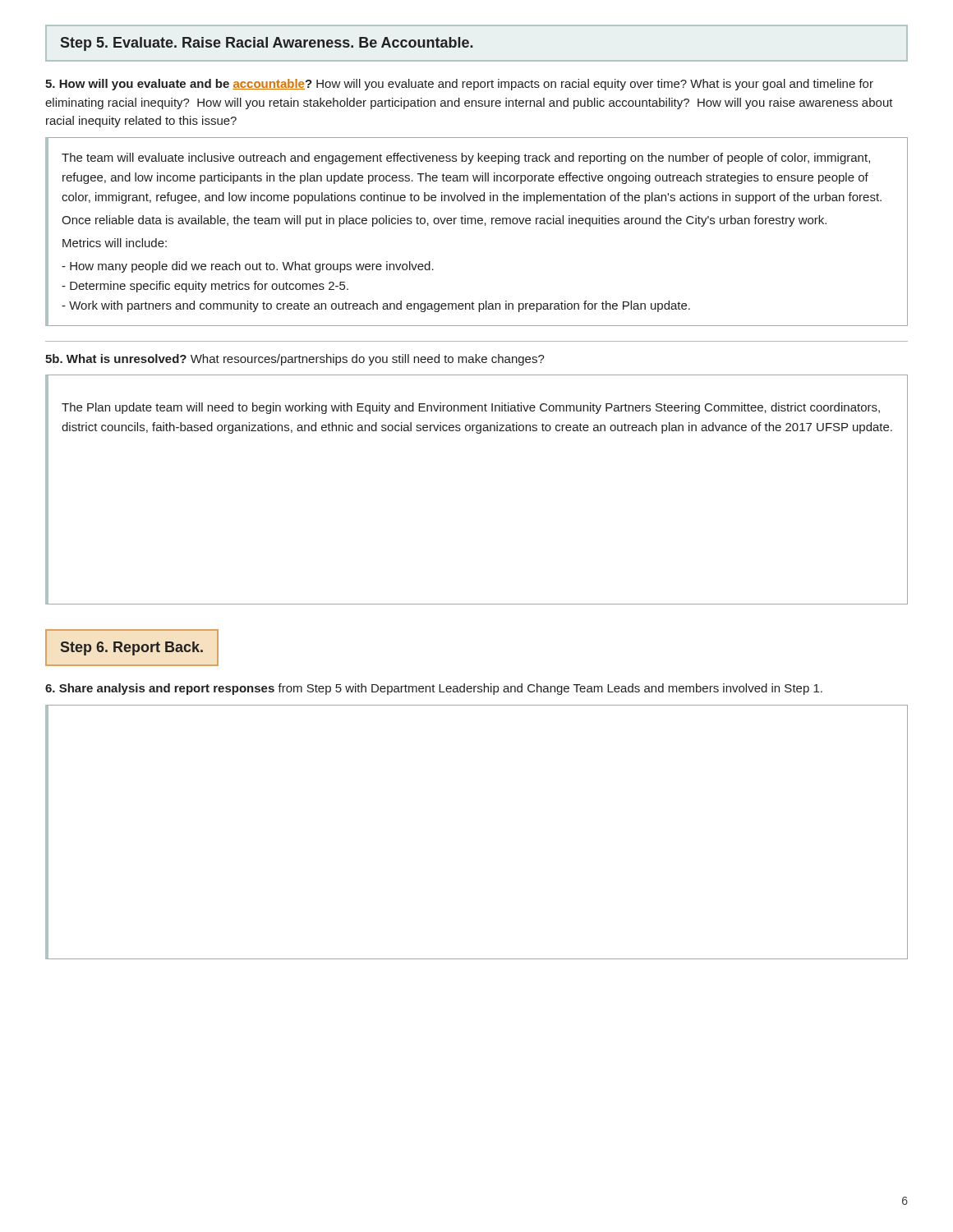Locate the region starting "The Plan update team"
This screenshot has width=953, height=1232.
478,417
